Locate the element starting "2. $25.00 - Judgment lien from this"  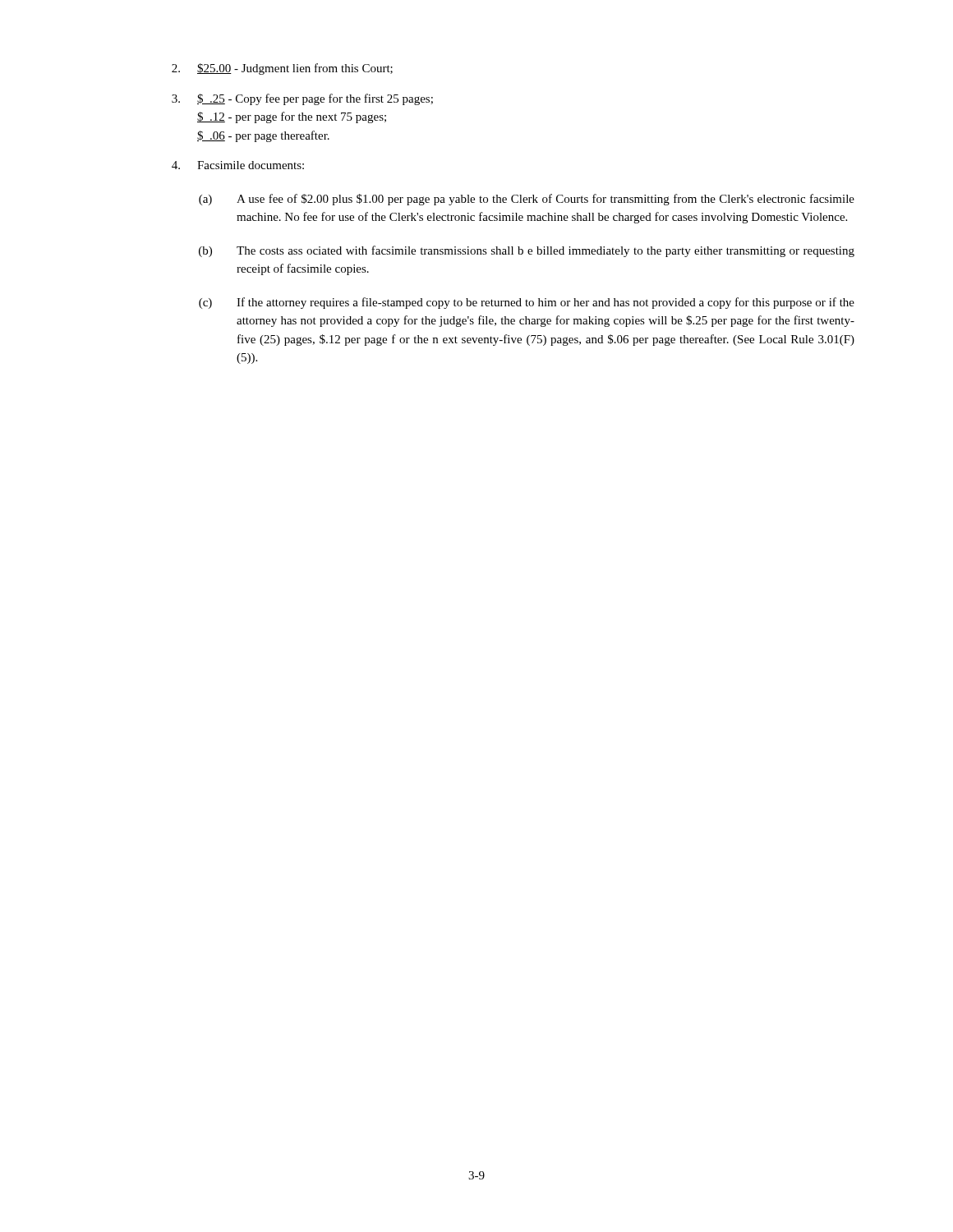point(282,69)
